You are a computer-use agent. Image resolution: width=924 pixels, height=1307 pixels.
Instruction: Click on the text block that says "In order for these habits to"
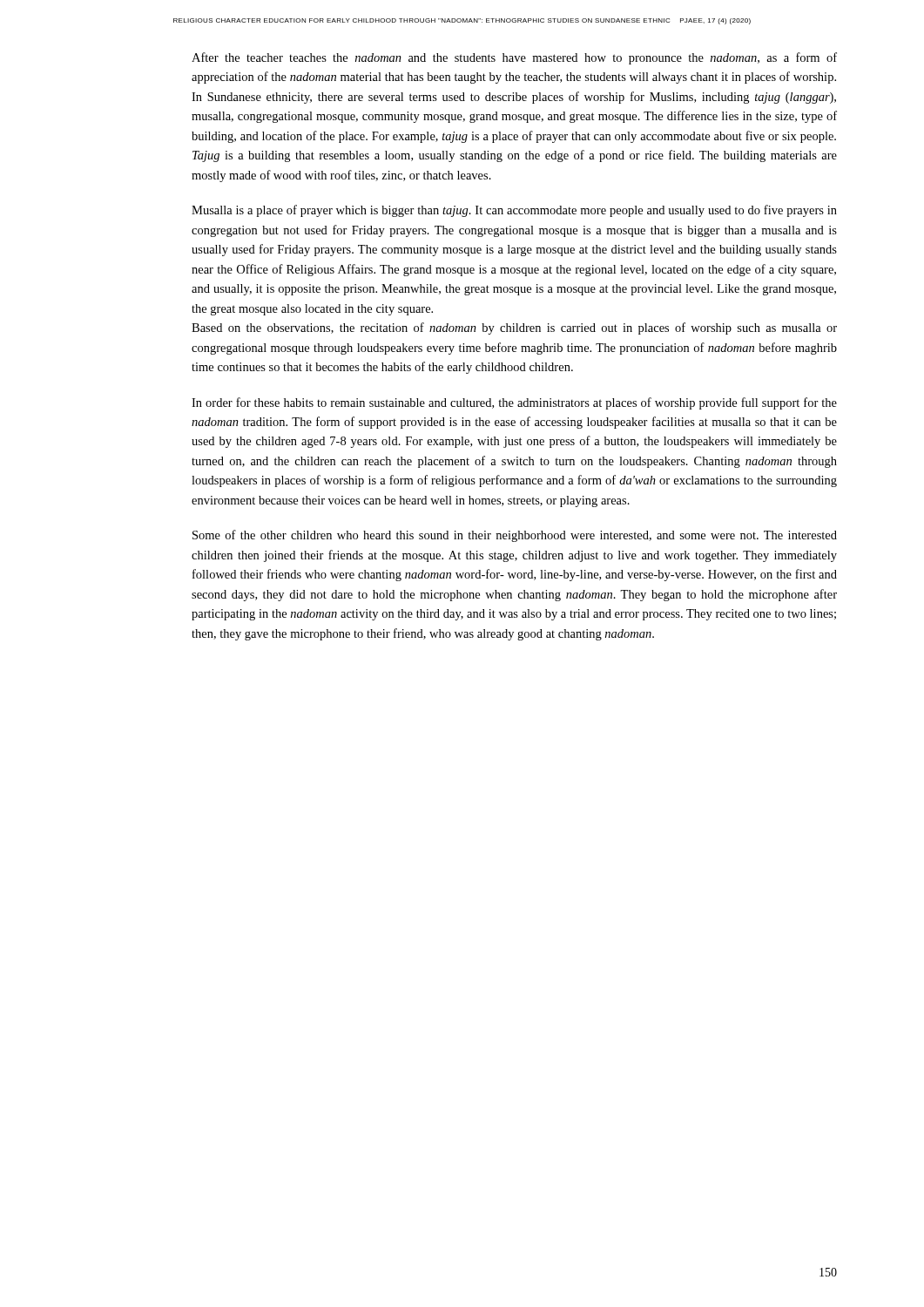coord(514,451)
